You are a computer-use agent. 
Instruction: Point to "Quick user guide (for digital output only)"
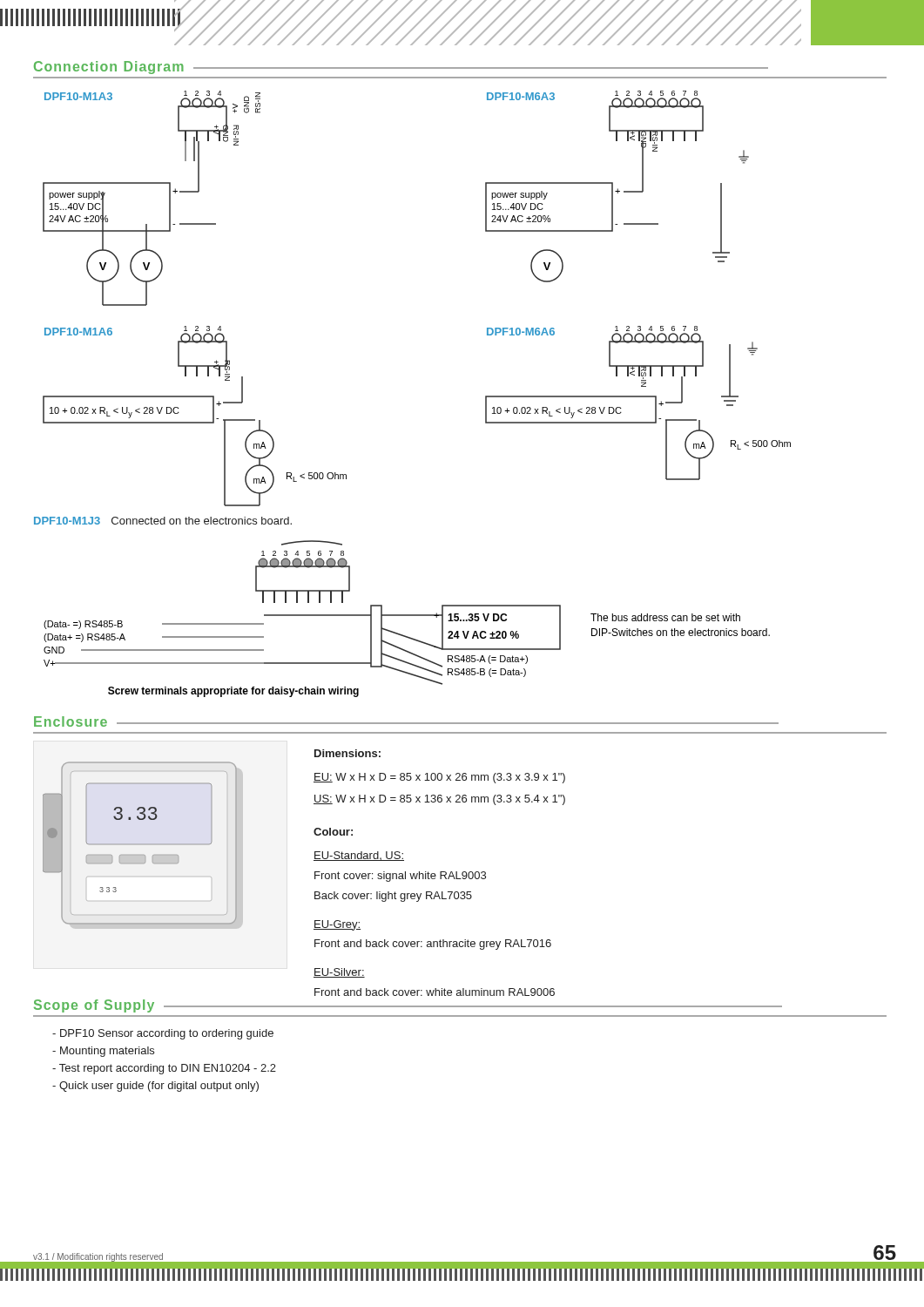[156, 1085]
